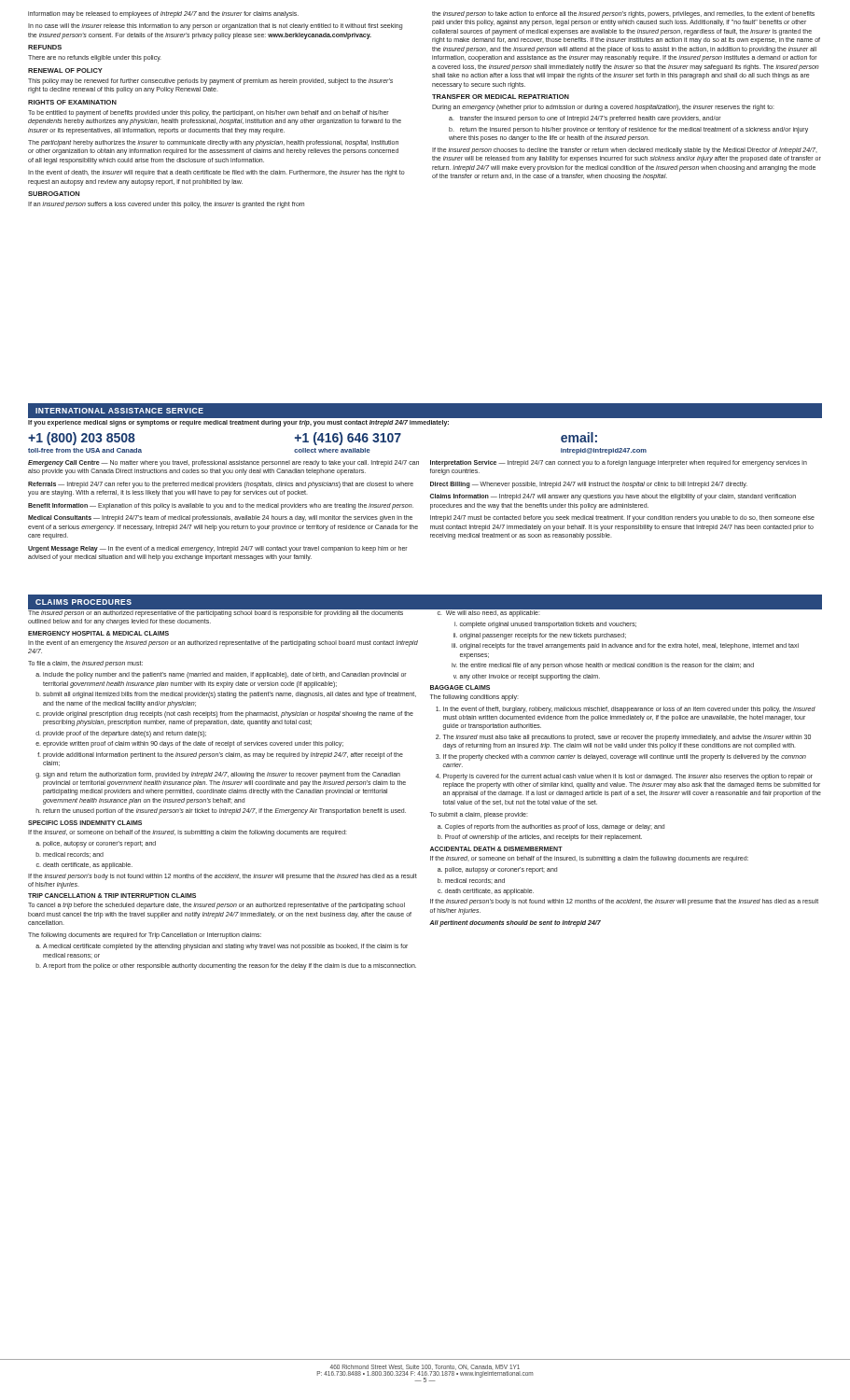Find the section header that reads "EMERGENCY HOSPITAL & MEDICAL CLAIMS"
850x1400 pixels.
point(99,633)
